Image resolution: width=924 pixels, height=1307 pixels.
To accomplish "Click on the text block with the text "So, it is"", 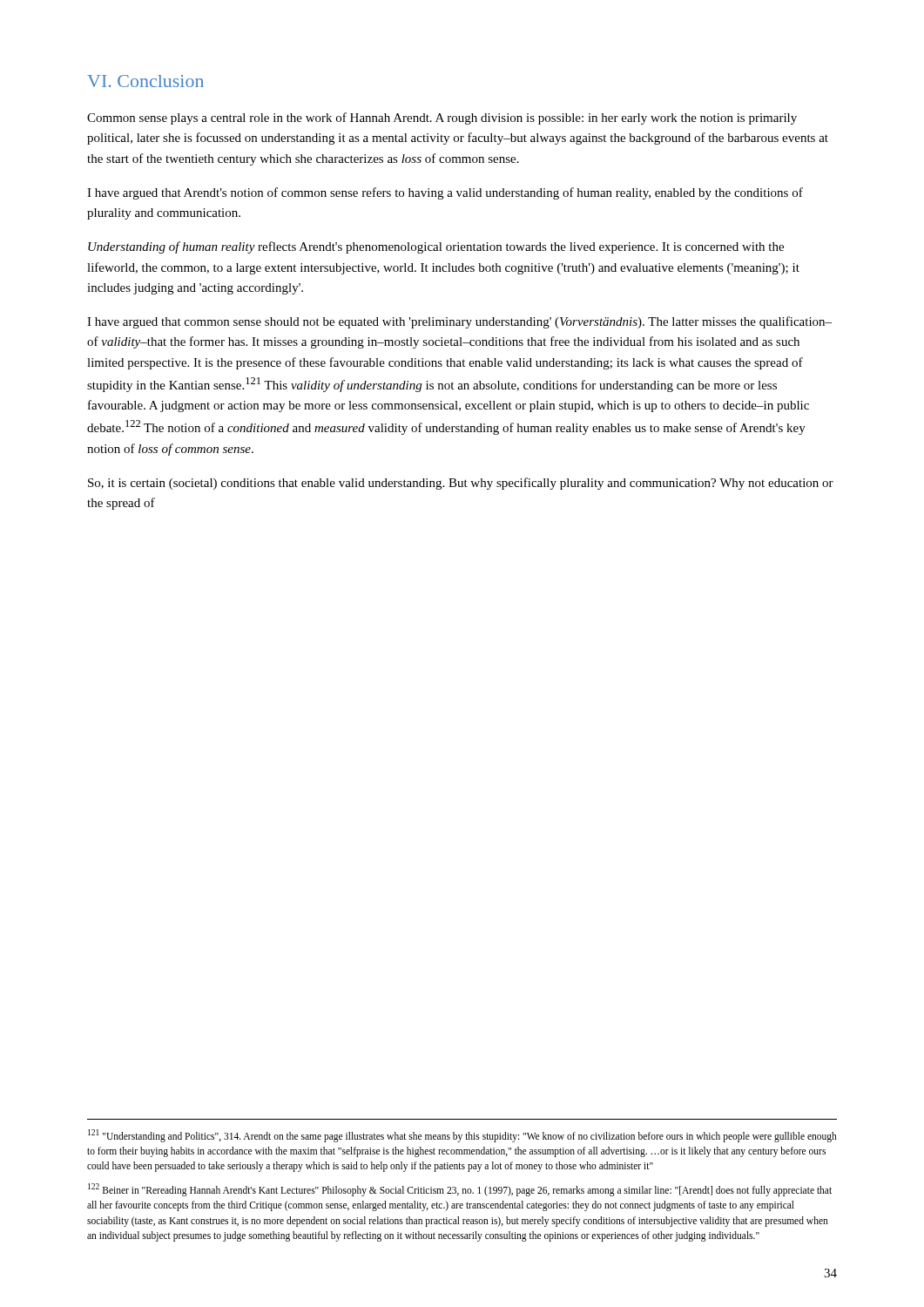I will [x=460, y=493].
